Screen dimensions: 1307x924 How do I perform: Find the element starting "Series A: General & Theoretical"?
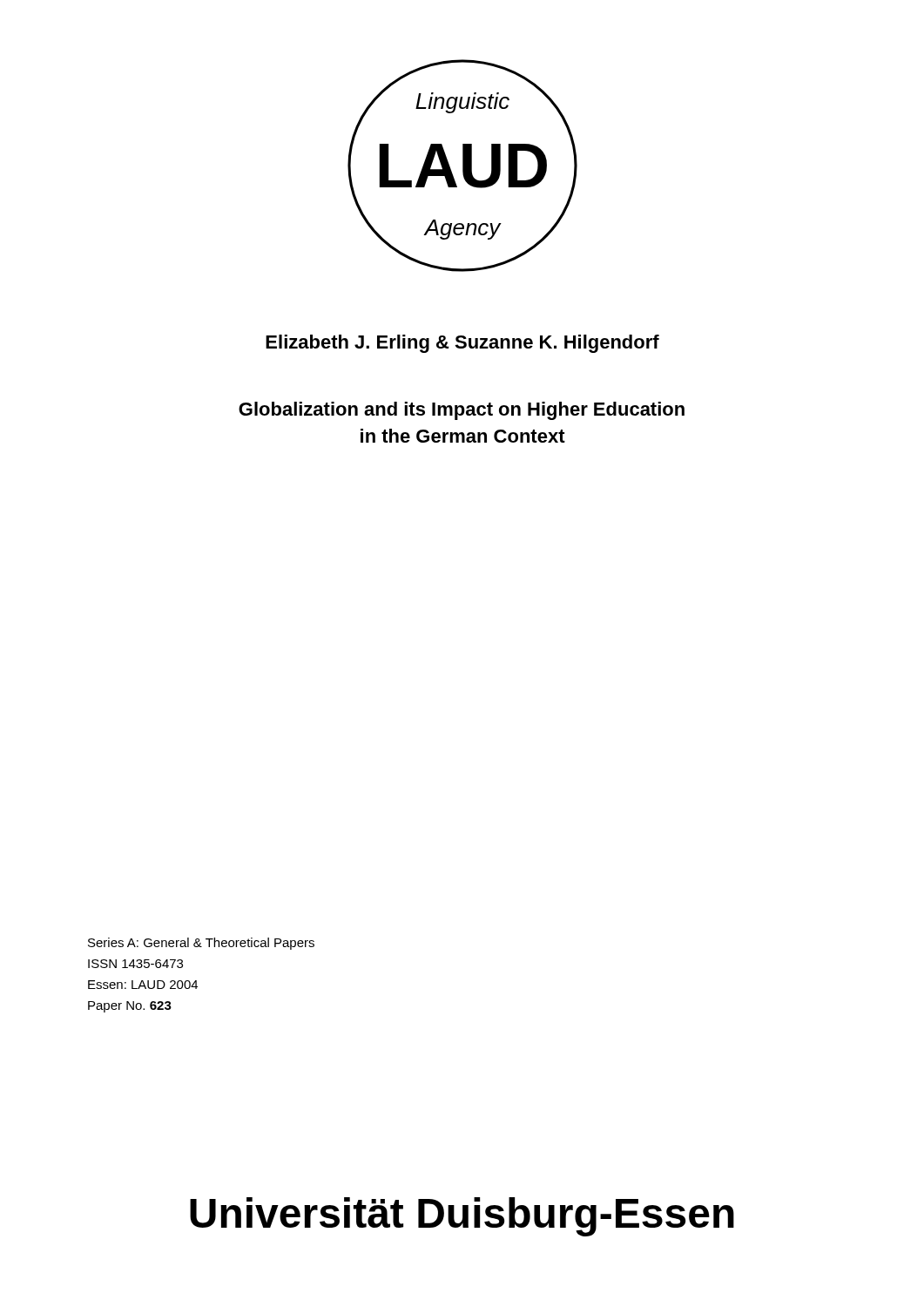pyautogui.click(x=201, y=974)
